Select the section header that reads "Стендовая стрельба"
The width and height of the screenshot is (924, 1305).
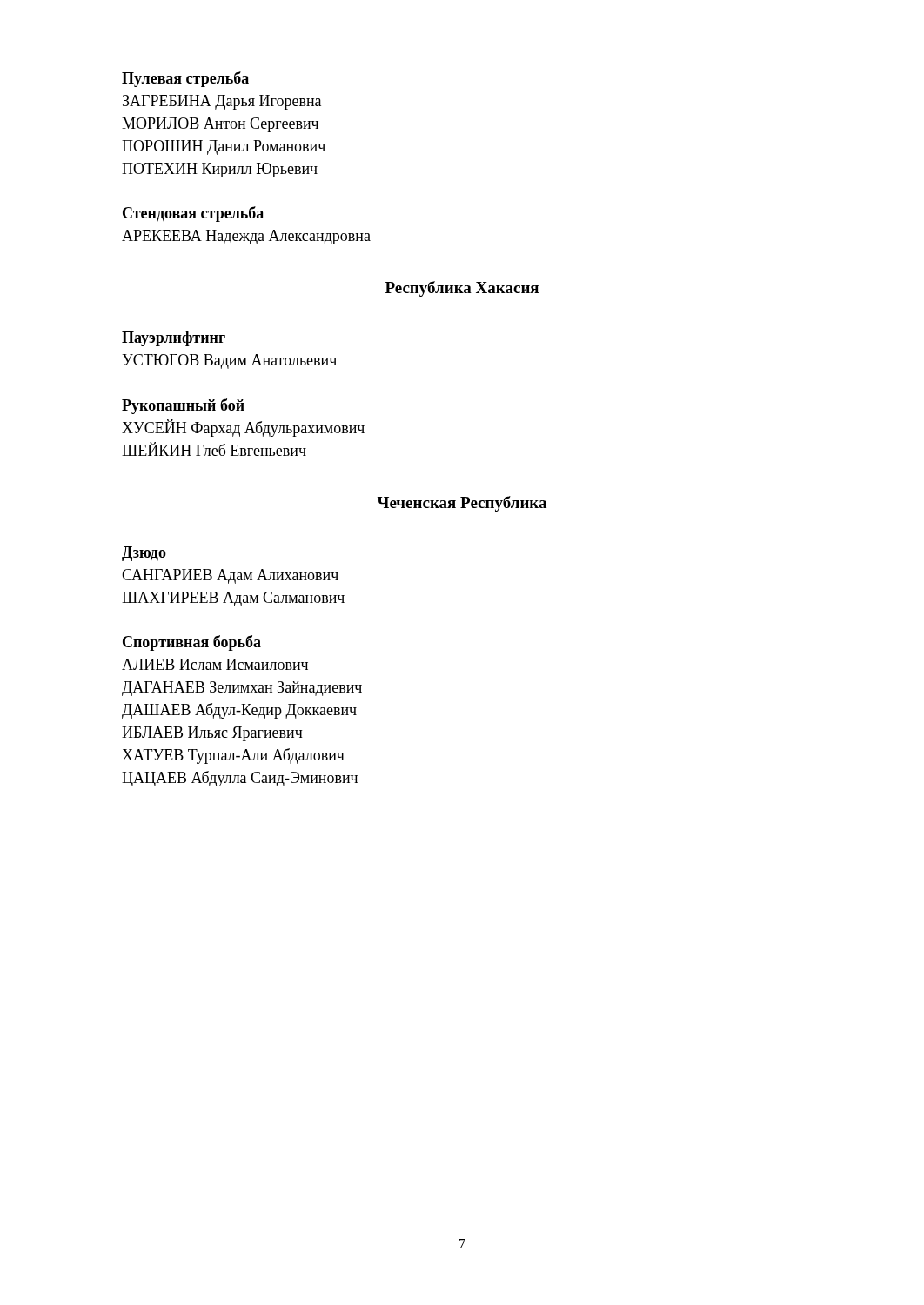[x=193, y=213]
